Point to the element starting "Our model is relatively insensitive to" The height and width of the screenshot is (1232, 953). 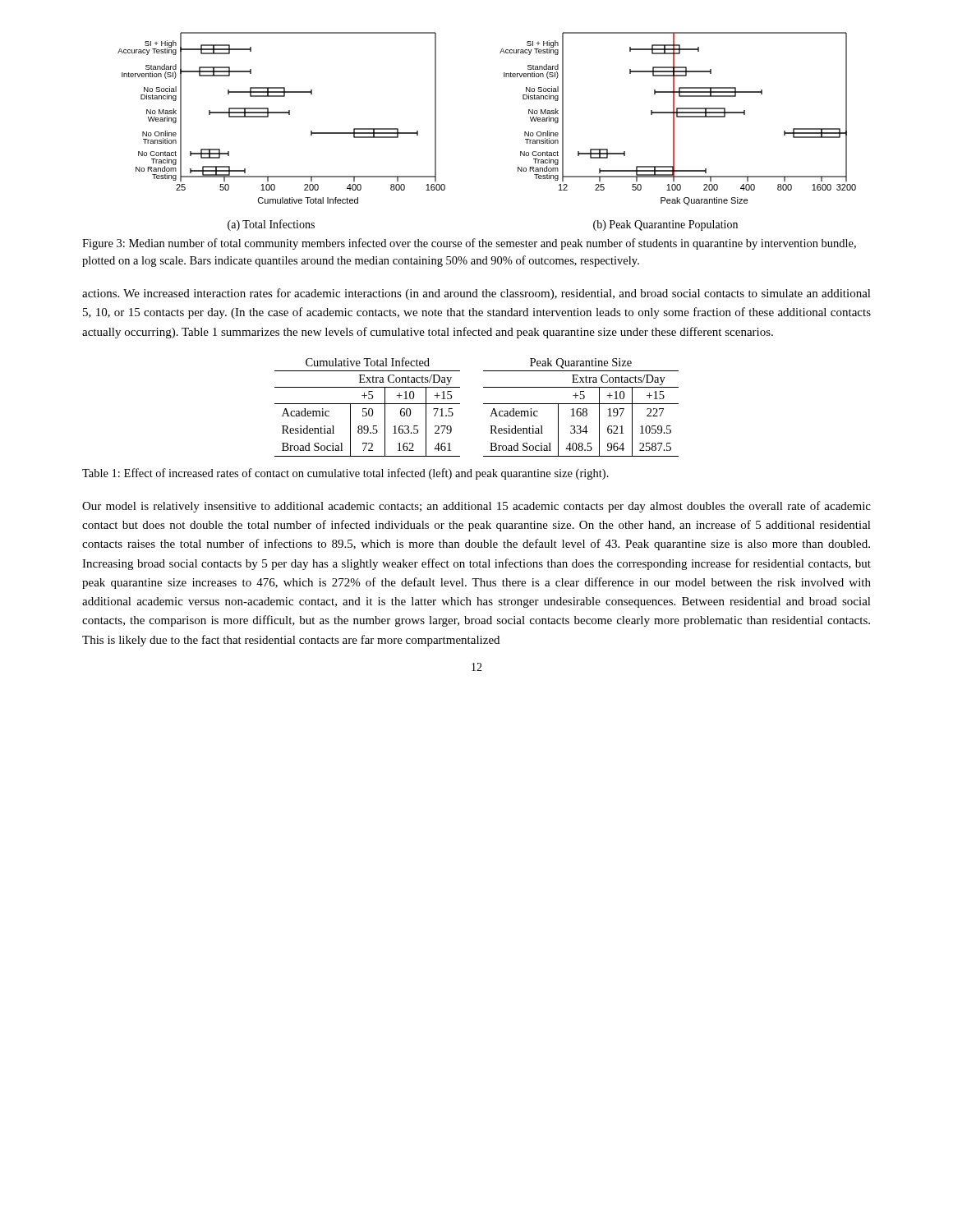[x=476, y=573]
